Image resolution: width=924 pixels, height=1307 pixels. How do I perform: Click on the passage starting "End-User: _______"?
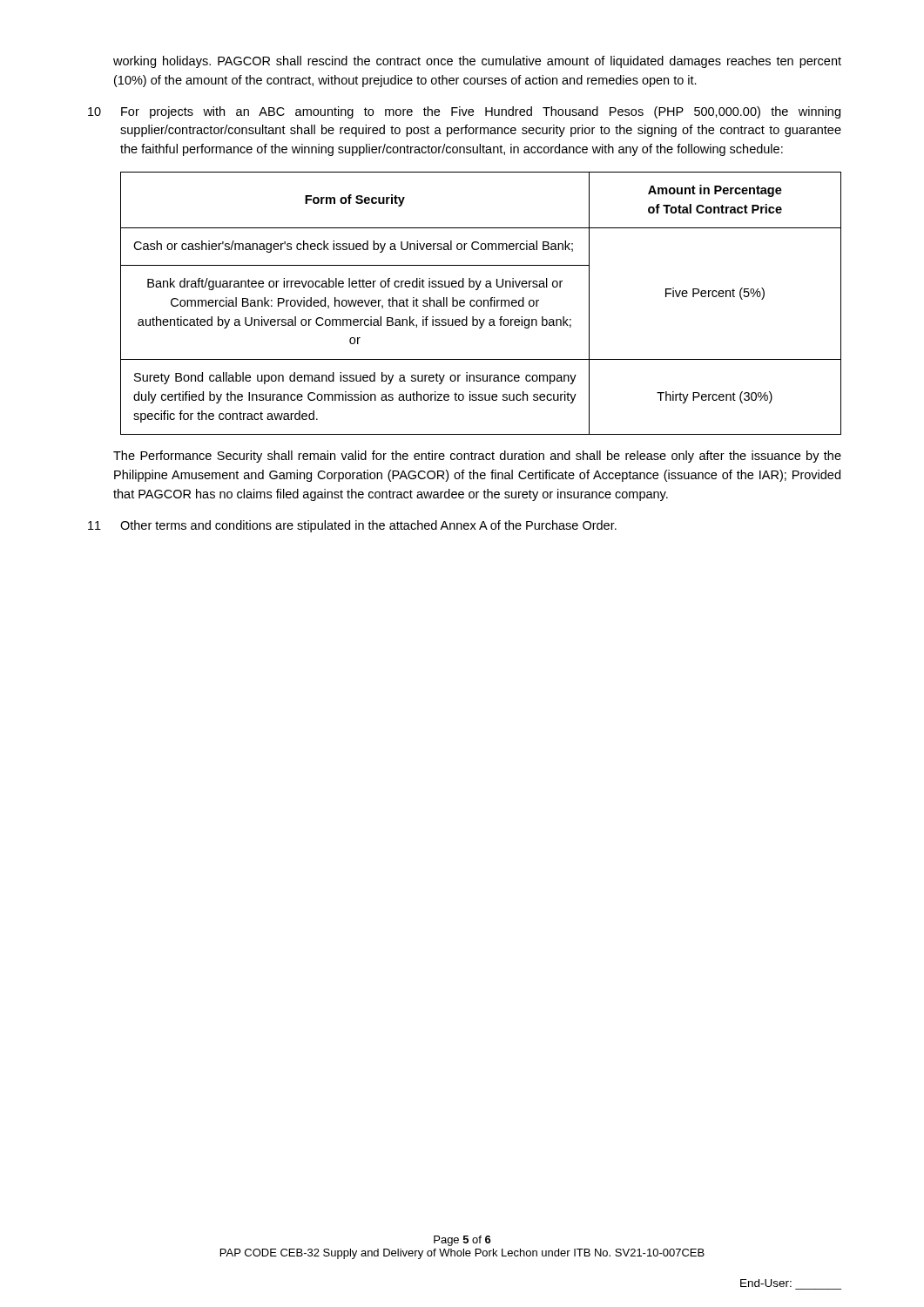[x=790, y=1283]
